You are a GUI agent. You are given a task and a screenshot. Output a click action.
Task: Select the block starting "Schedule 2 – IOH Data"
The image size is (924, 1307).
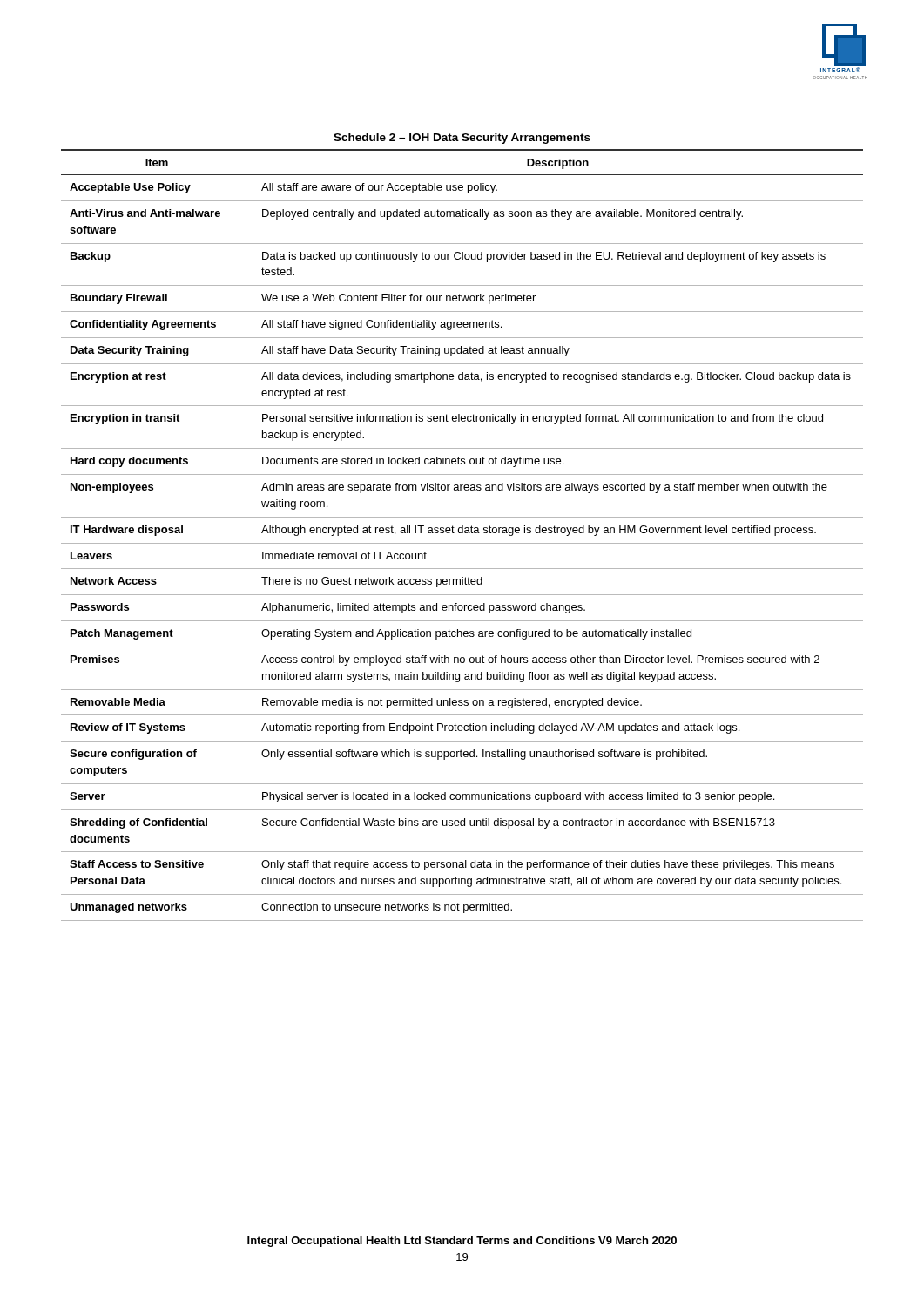(462, 137)
